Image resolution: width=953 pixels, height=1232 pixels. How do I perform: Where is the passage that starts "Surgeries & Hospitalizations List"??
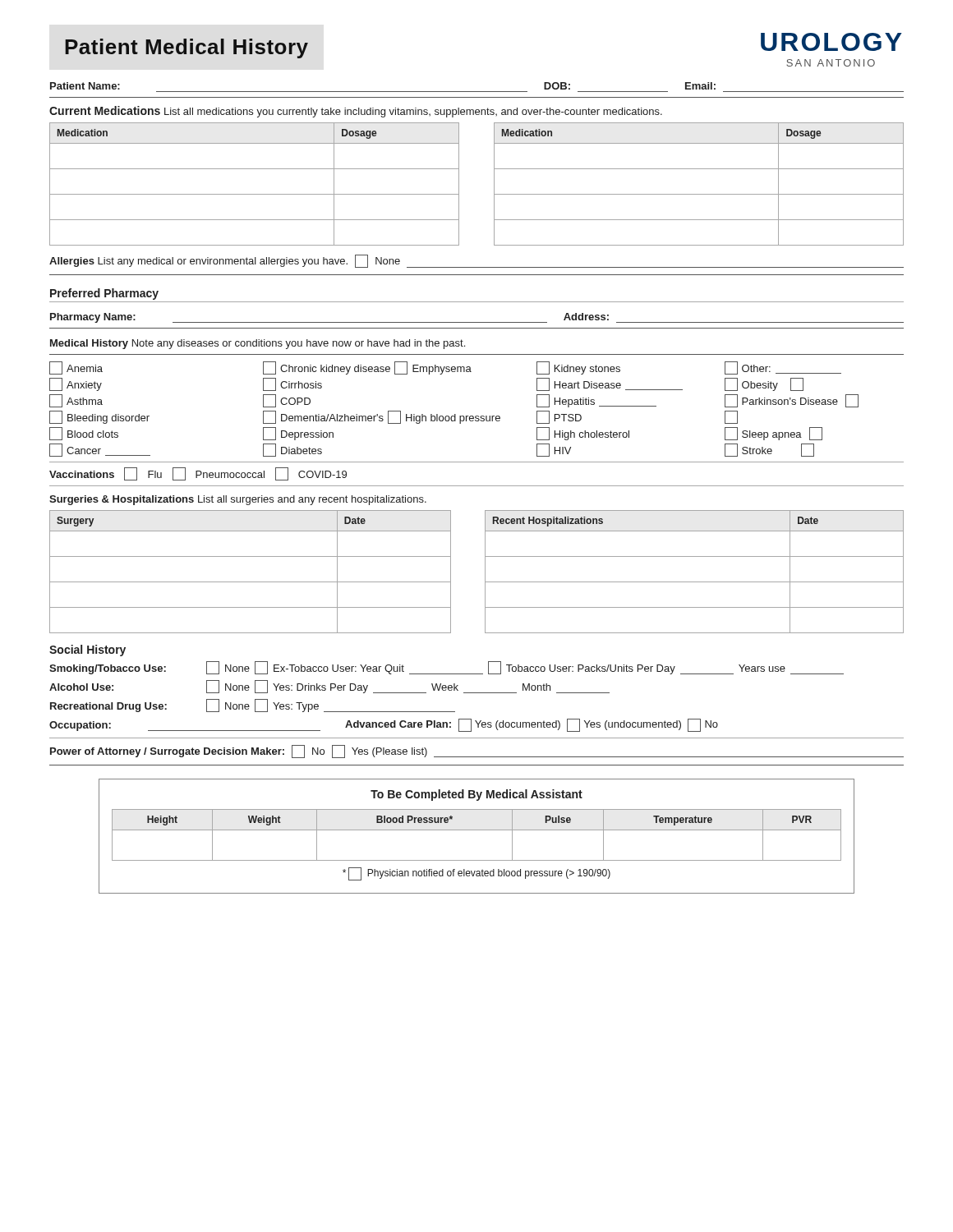(x=238, y=499)
